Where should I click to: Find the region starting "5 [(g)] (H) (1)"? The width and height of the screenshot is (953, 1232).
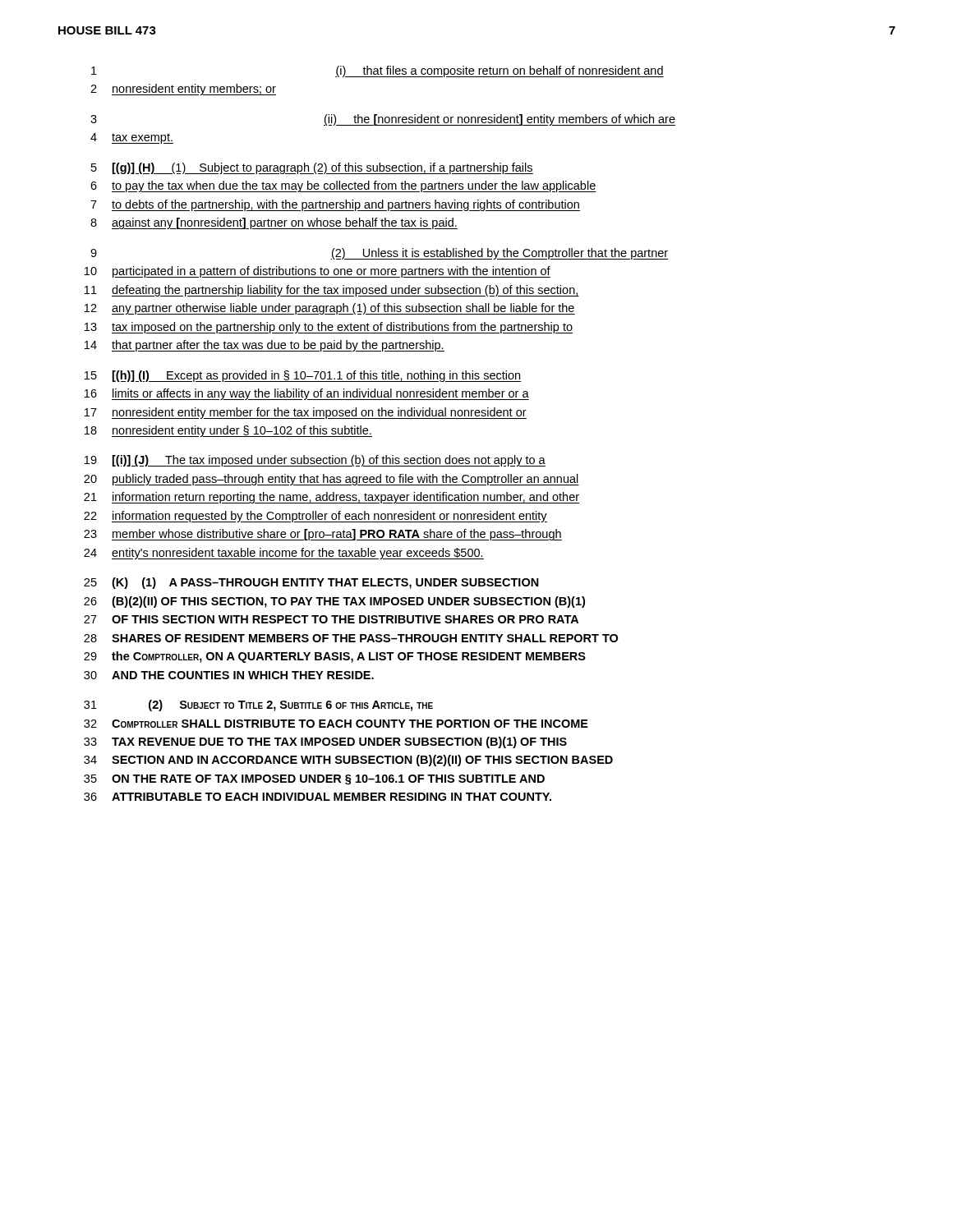coord(476,195)
